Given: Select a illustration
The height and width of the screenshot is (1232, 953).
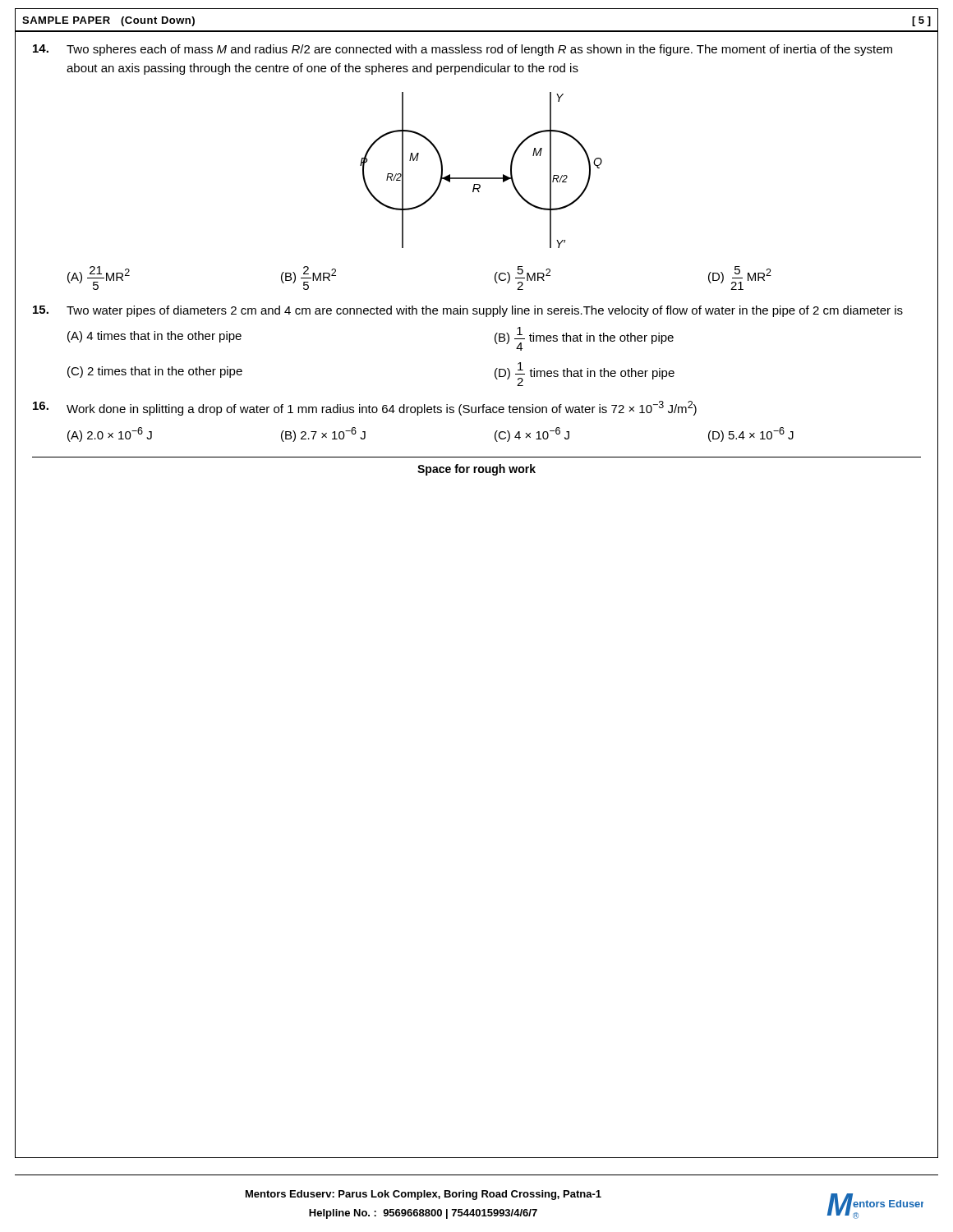Looking at the screenshot, I should tap(476, 170).
